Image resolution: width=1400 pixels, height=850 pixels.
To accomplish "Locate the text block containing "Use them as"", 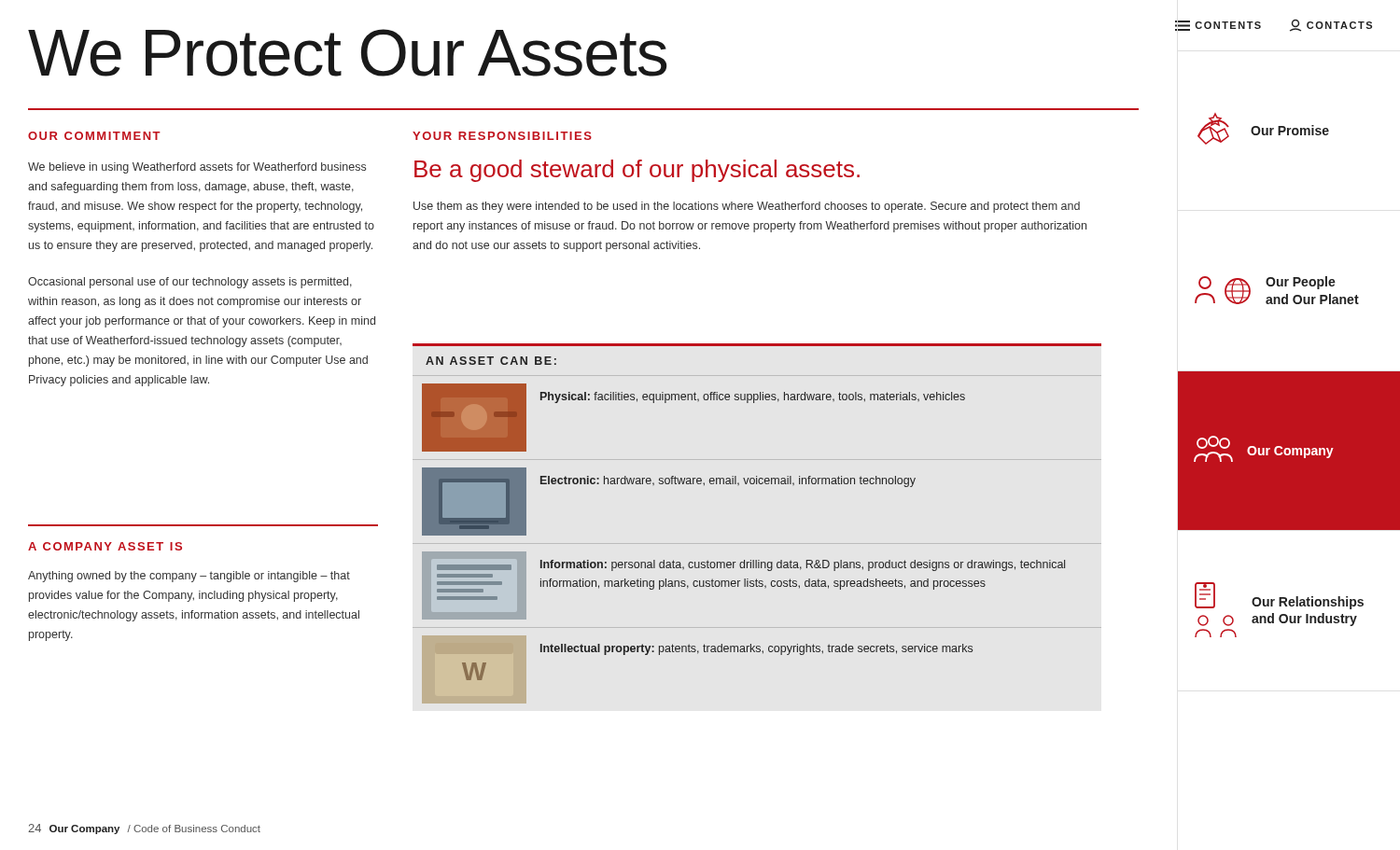I will pyautogui.click(x=750, y=226).
